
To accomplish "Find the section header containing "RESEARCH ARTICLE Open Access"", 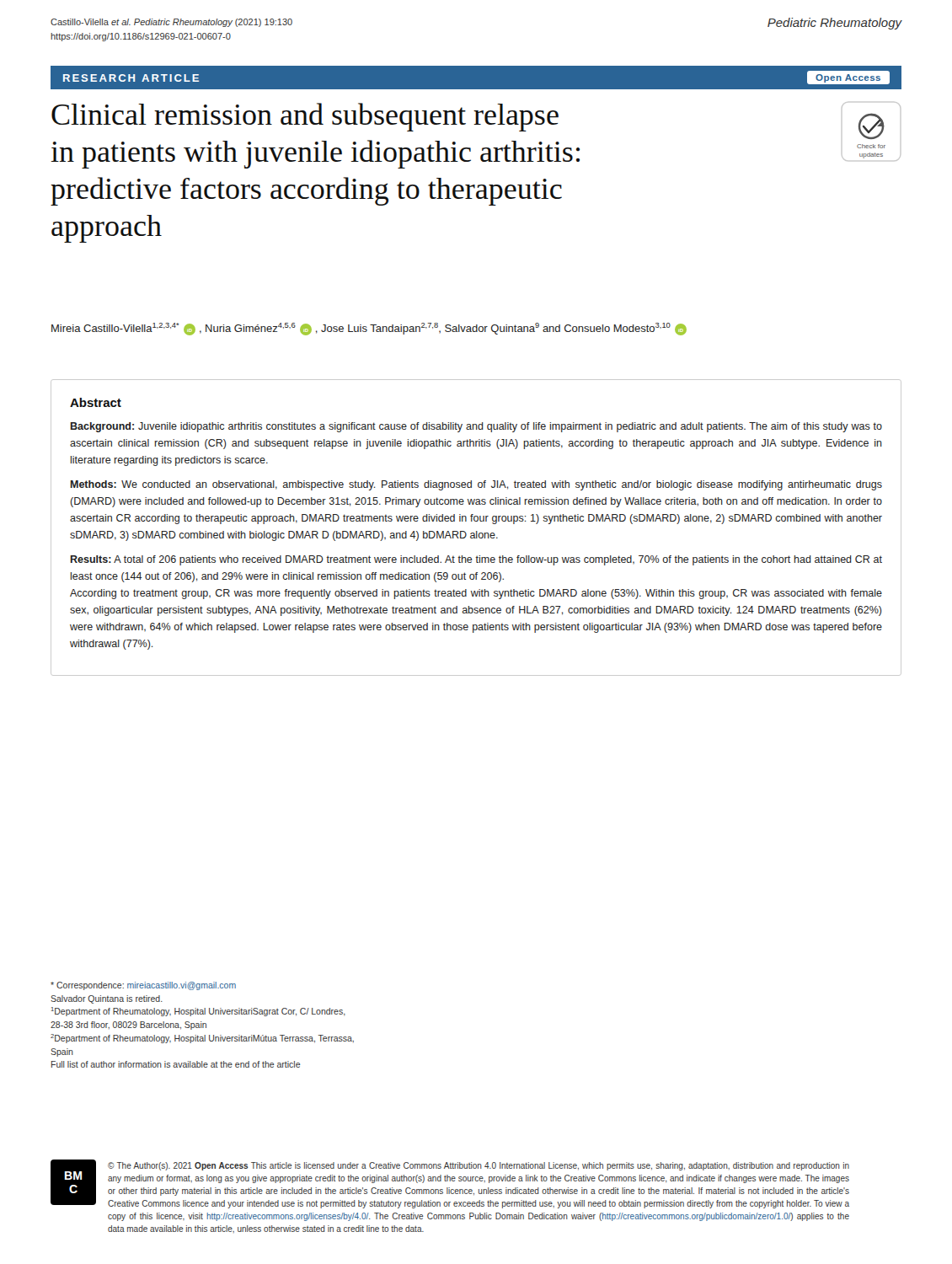I will (x=476, y=78).
